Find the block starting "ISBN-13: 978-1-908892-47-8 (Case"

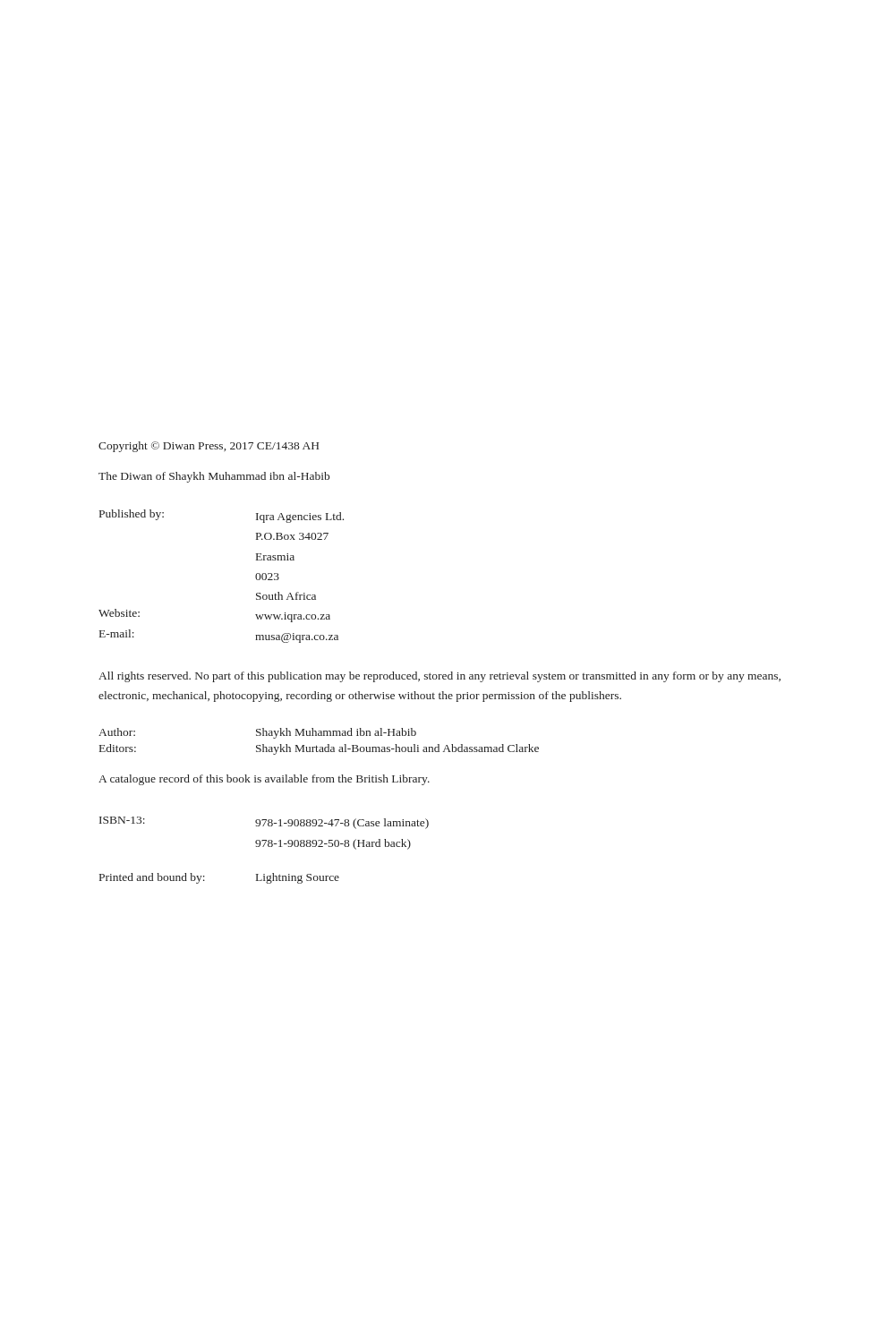pyautogui.click(x=264, y=823)
